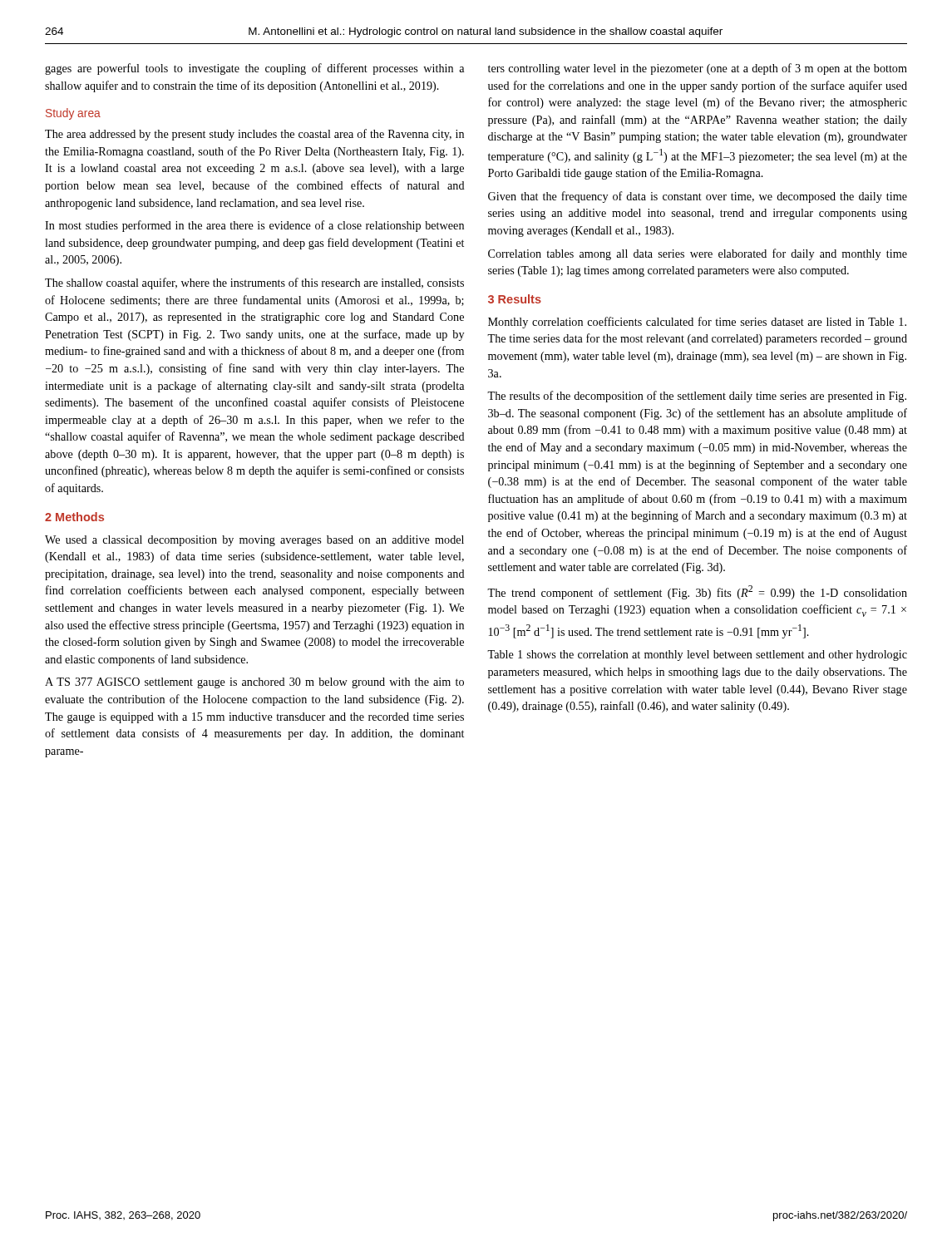Click where it says "2 Methods"
This screenshot has height=1247, width=952.
click(x=75, y=517)
